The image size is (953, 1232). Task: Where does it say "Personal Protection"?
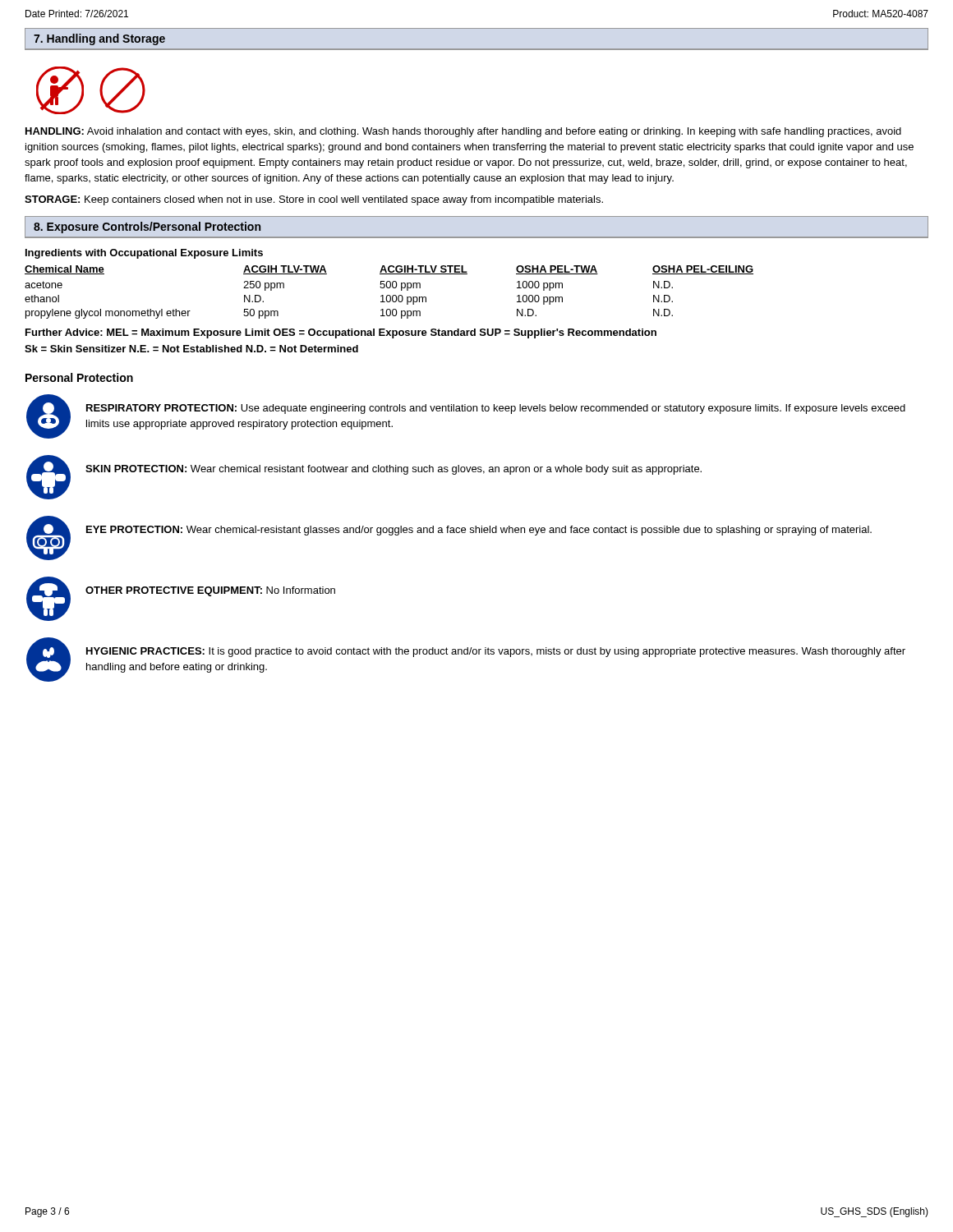79,378
